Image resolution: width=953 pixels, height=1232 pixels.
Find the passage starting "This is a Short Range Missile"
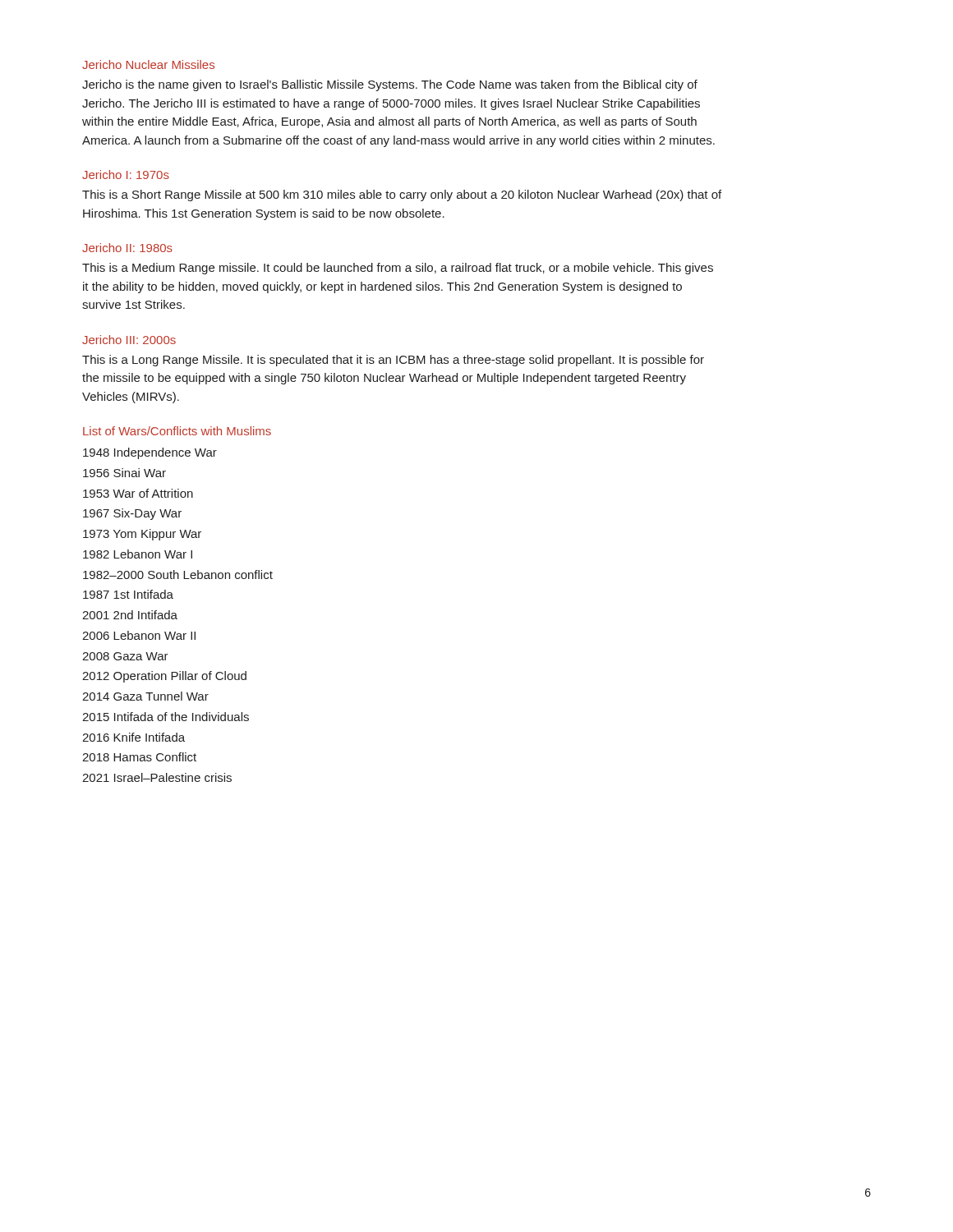coord(402,203)
